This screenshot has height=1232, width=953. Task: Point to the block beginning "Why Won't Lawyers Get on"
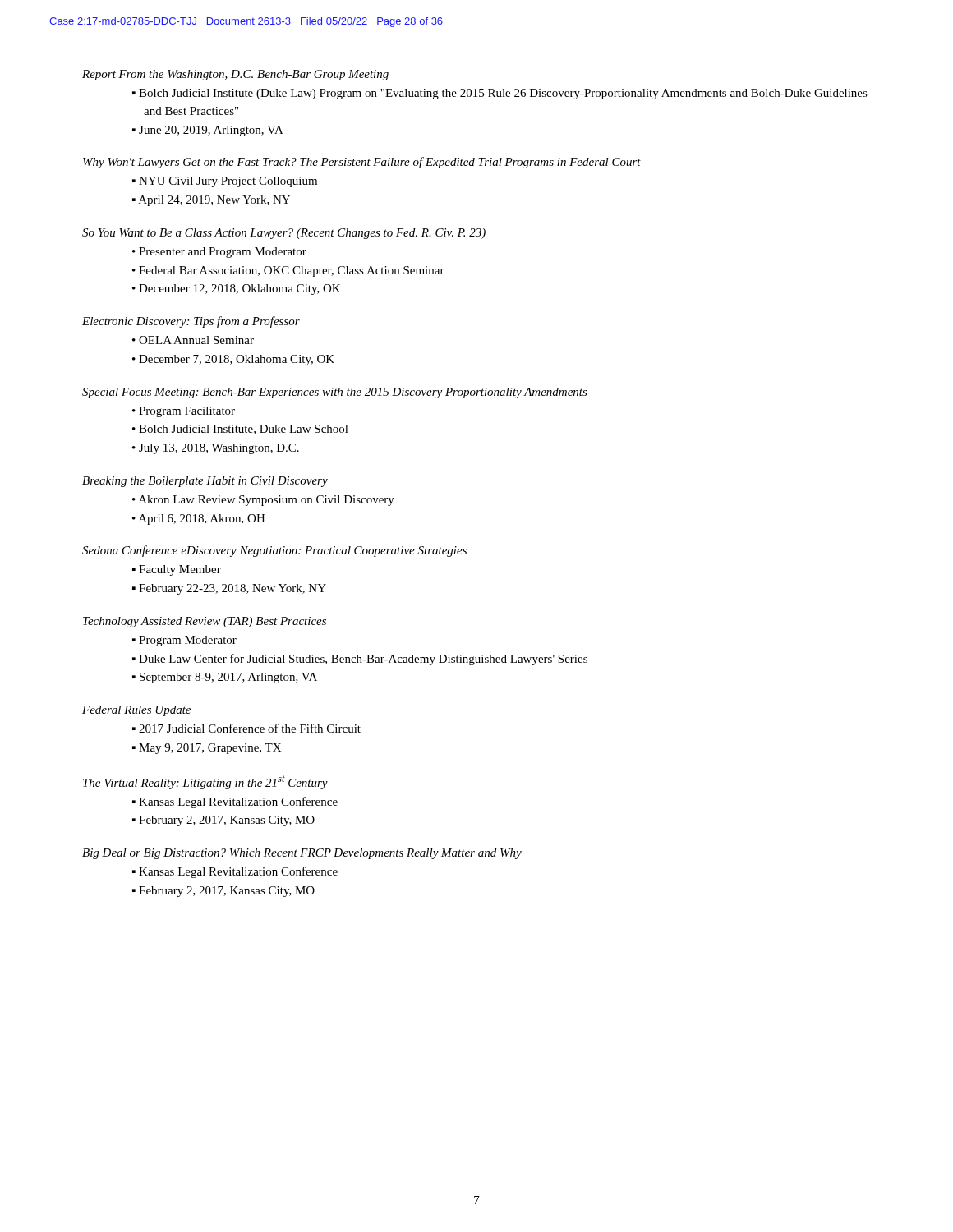tap(362, 163)
